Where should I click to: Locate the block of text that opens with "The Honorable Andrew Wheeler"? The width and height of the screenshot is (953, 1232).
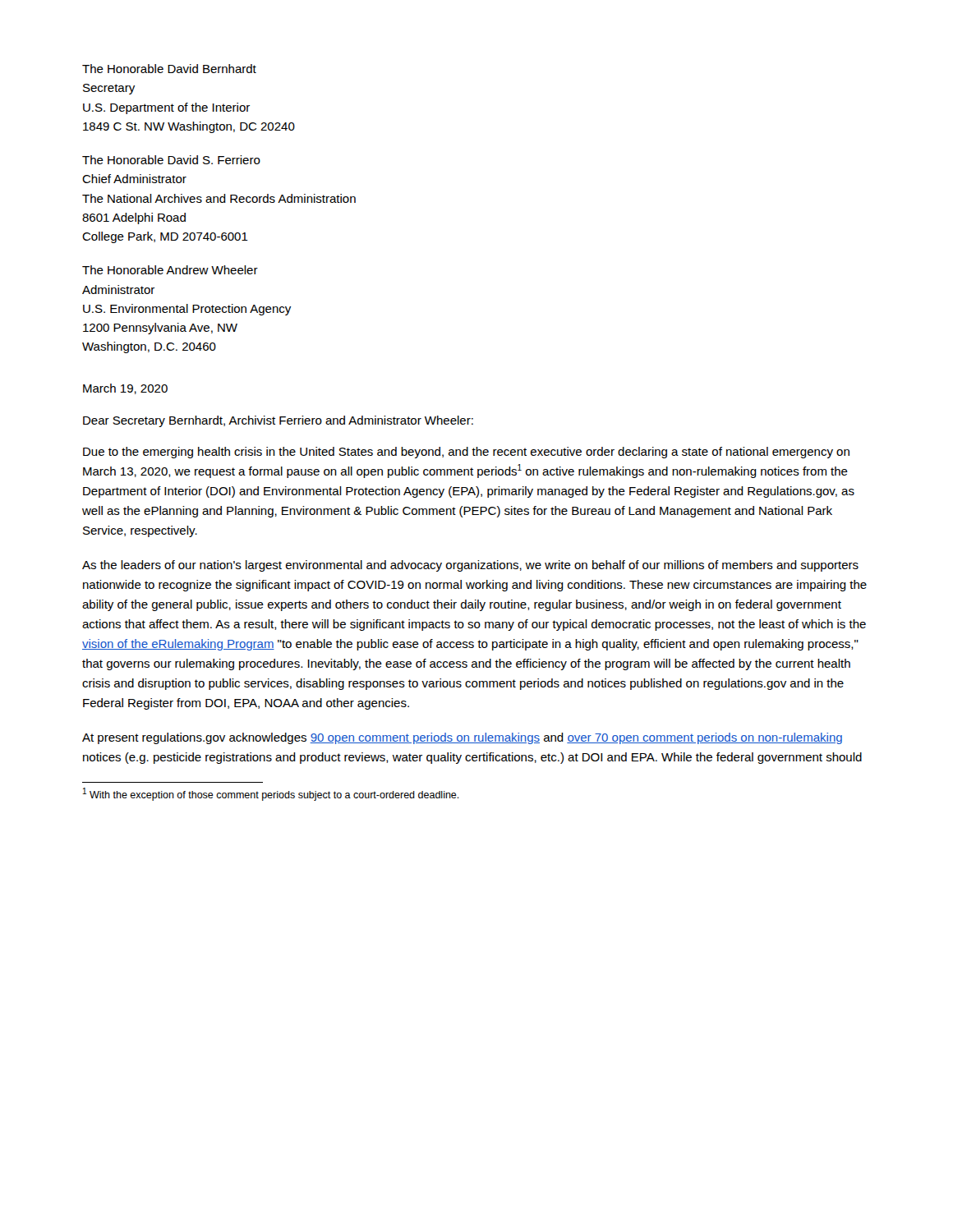[187, 308]
